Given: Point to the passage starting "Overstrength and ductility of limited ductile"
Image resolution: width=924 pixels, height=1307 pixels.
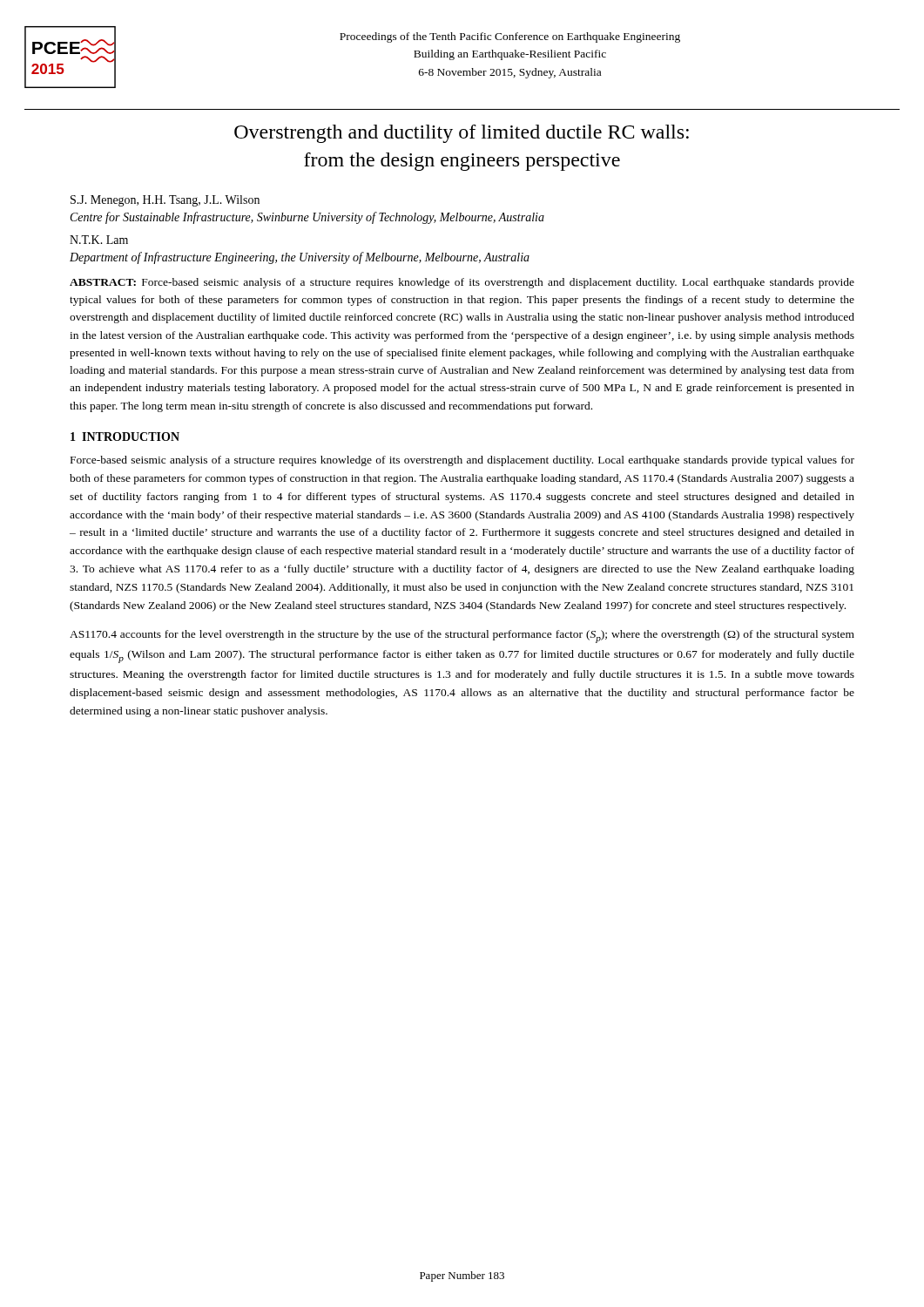Looking at the screenshot, I should click(x=462, y=146).
